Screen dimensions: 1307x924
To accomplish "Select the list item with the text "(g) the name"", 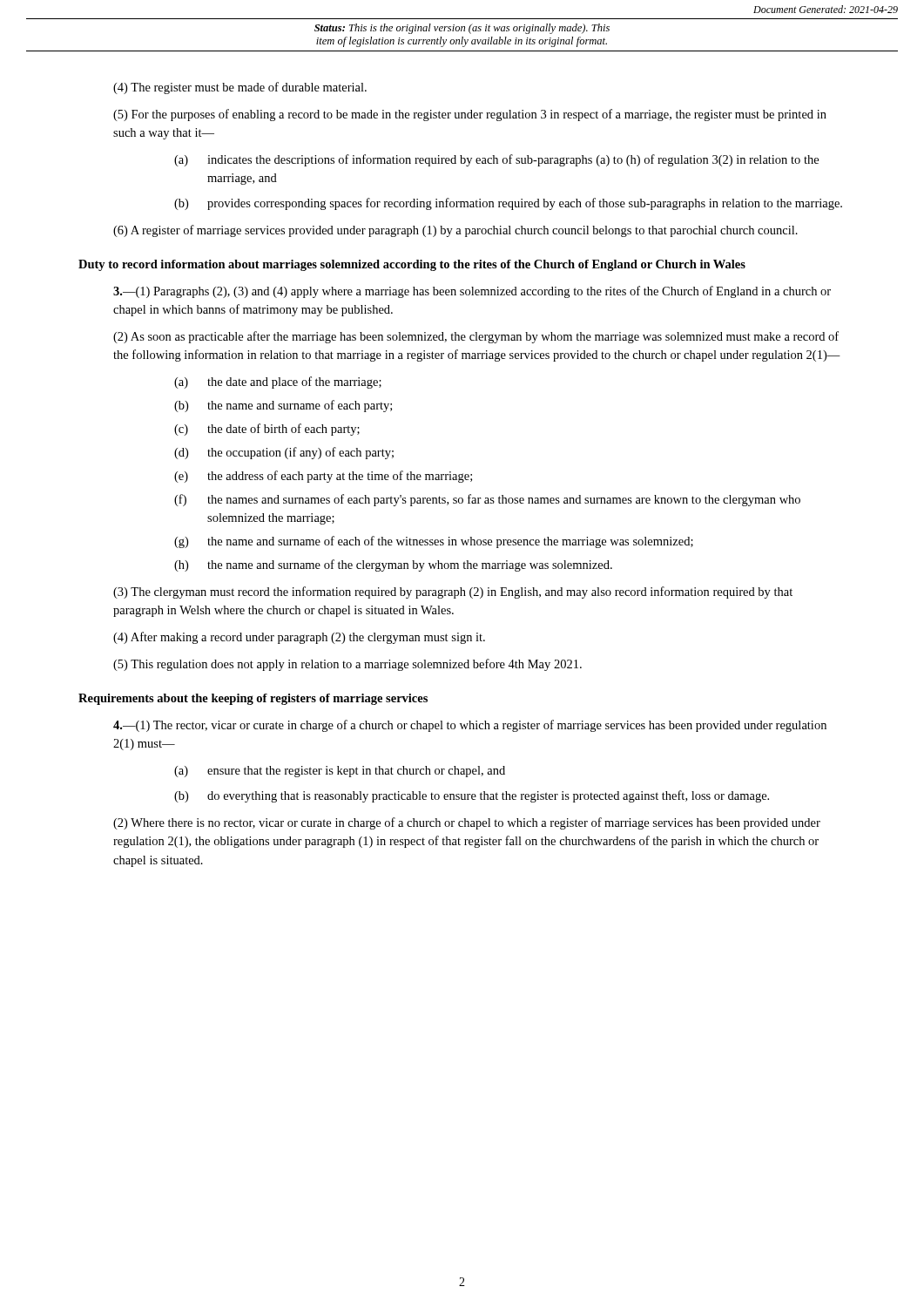I will pyautogui.click(x=497, y=542).
